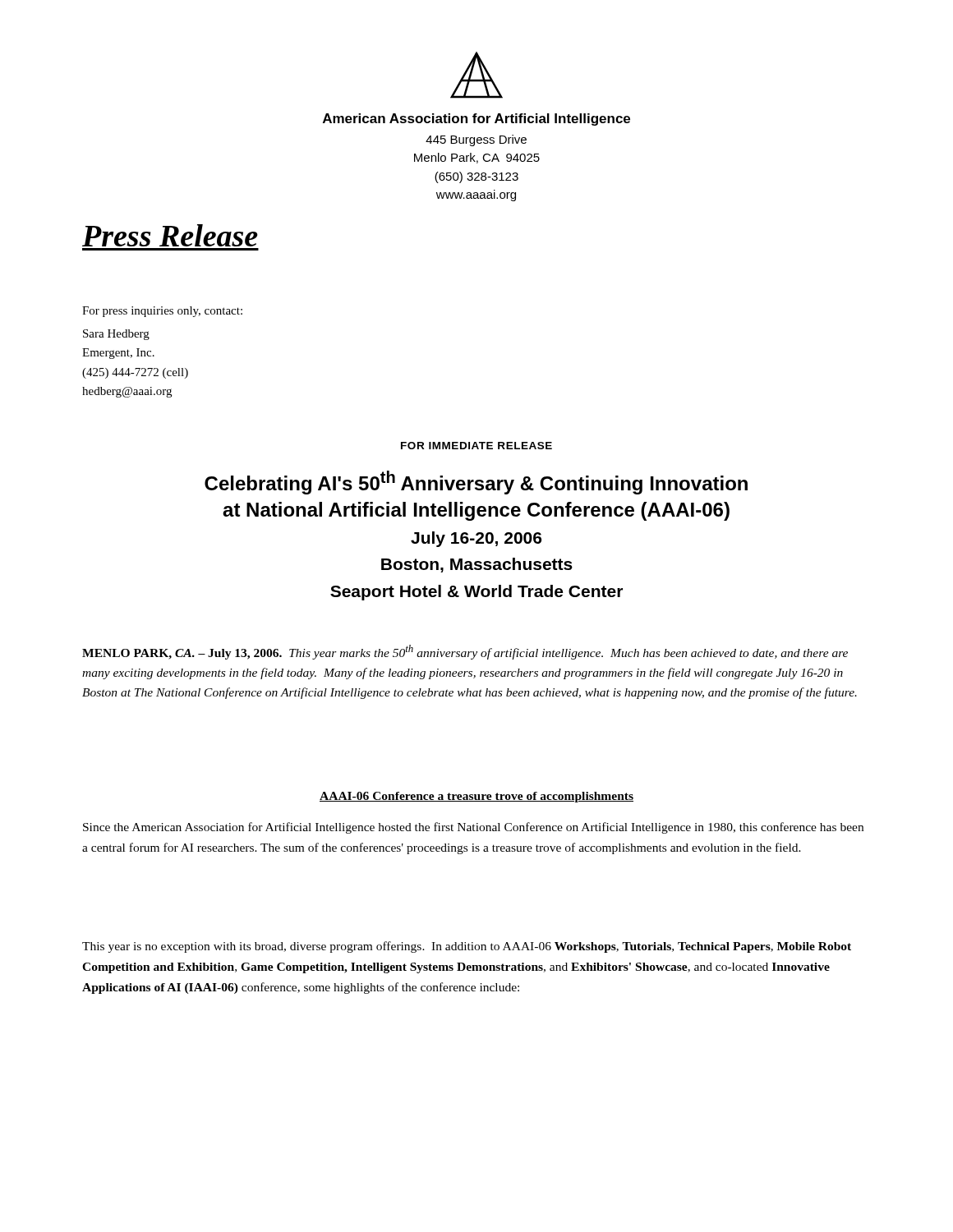The width and height of the screenshot is (953, 1232).
Task: Find the block on this page that starts "This year is no exception with"
Action: [467, 966]
